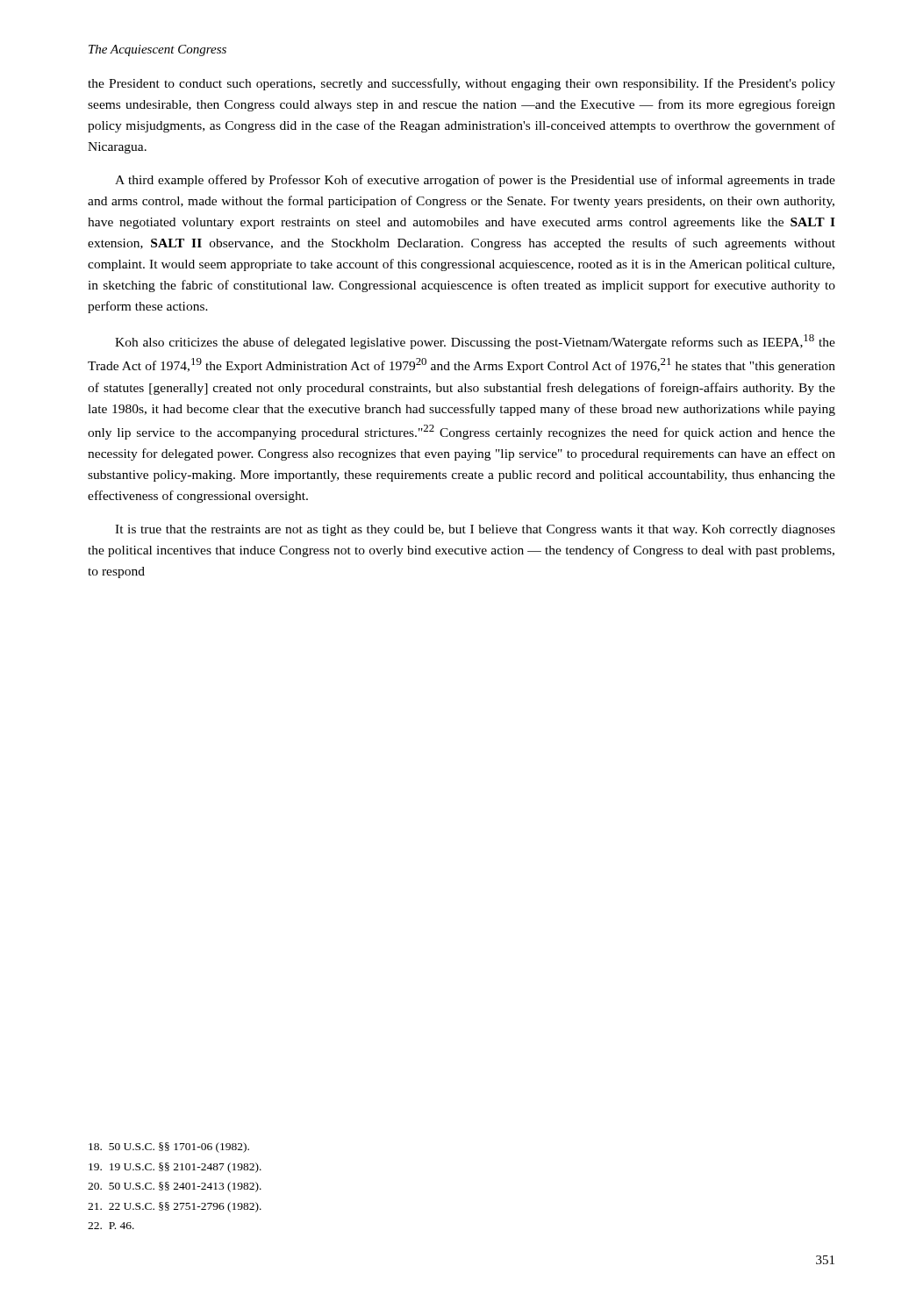923x1316 pixels.
Task: Point to "P. 46."
Action: coord(111,1226)
